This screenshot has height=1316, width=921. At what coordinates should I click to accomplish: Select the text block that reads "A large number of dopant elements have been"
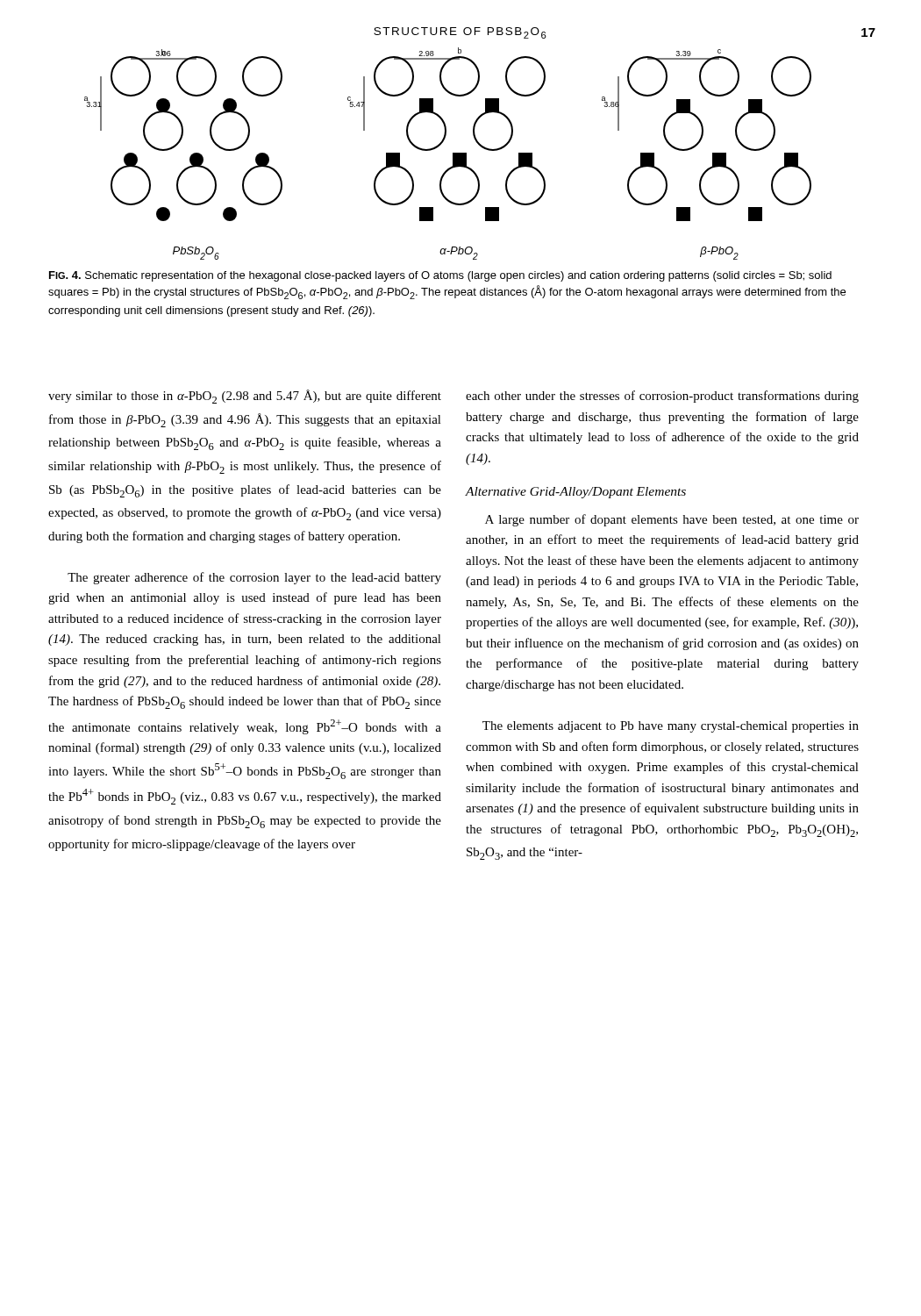662,687
